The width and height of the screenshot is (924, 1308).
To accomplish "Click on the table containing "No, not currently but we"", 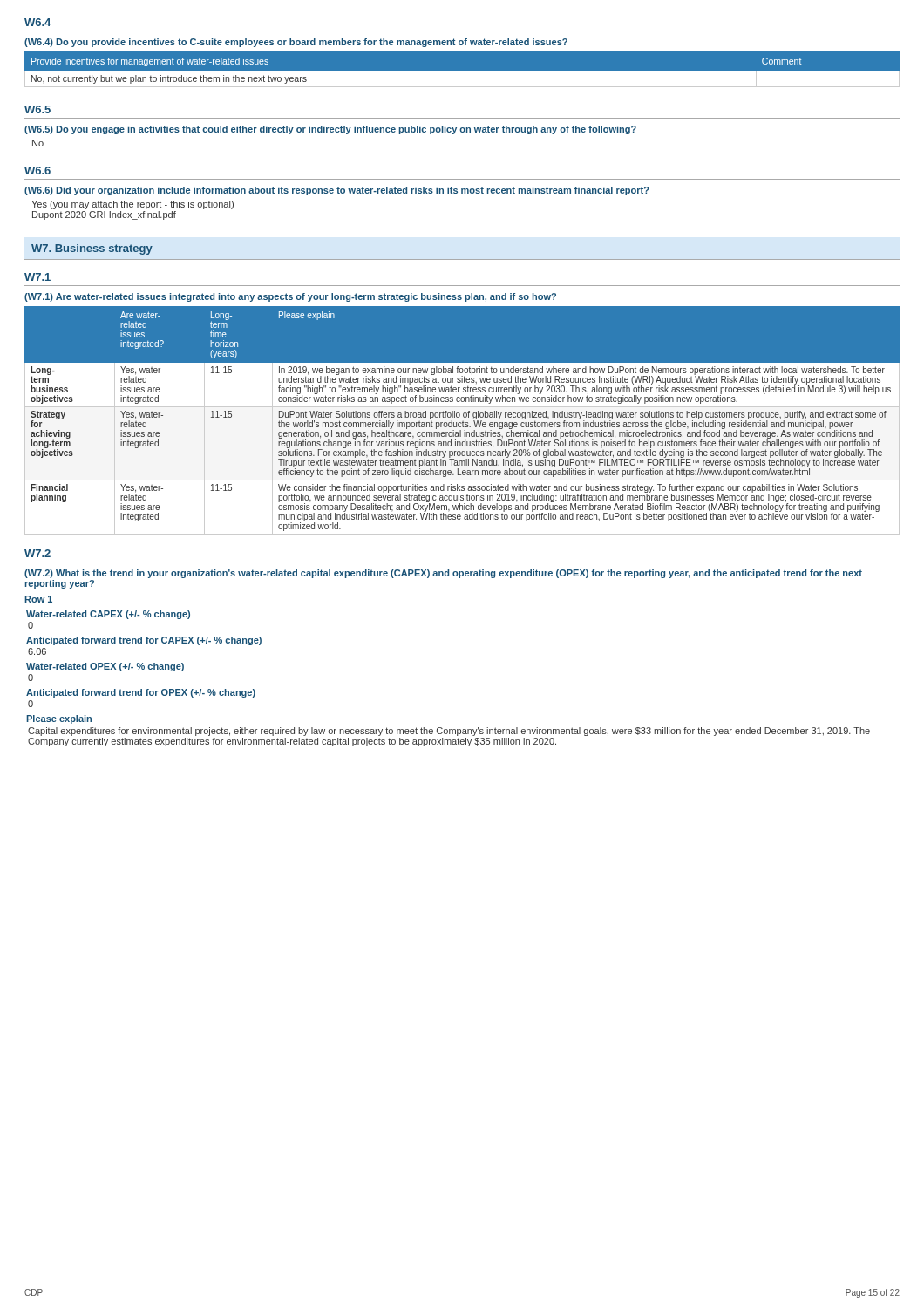I will (x=462, y=69).
